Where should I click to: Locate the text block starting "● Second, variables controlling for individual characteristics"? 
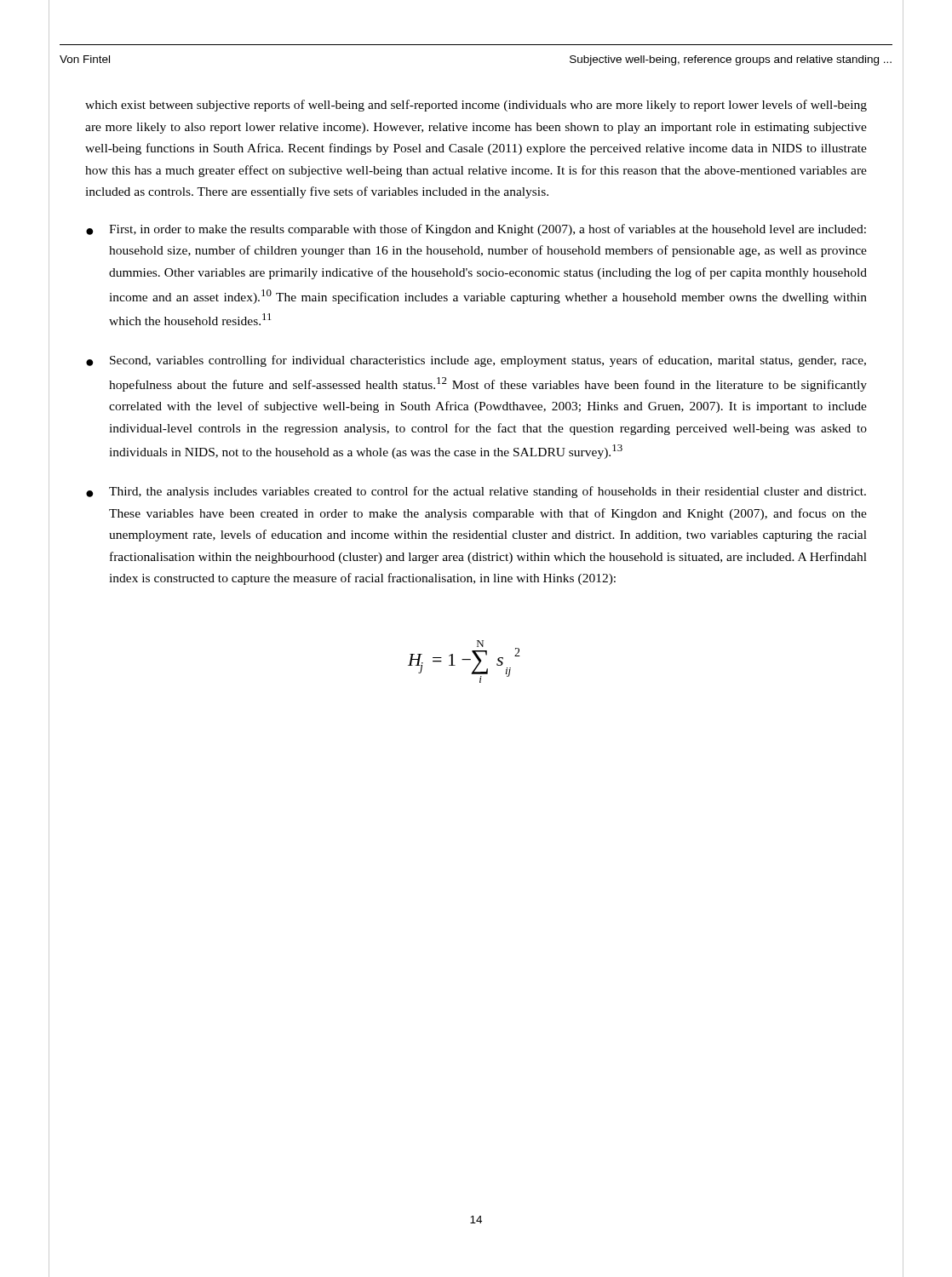[x=476, y=406]
